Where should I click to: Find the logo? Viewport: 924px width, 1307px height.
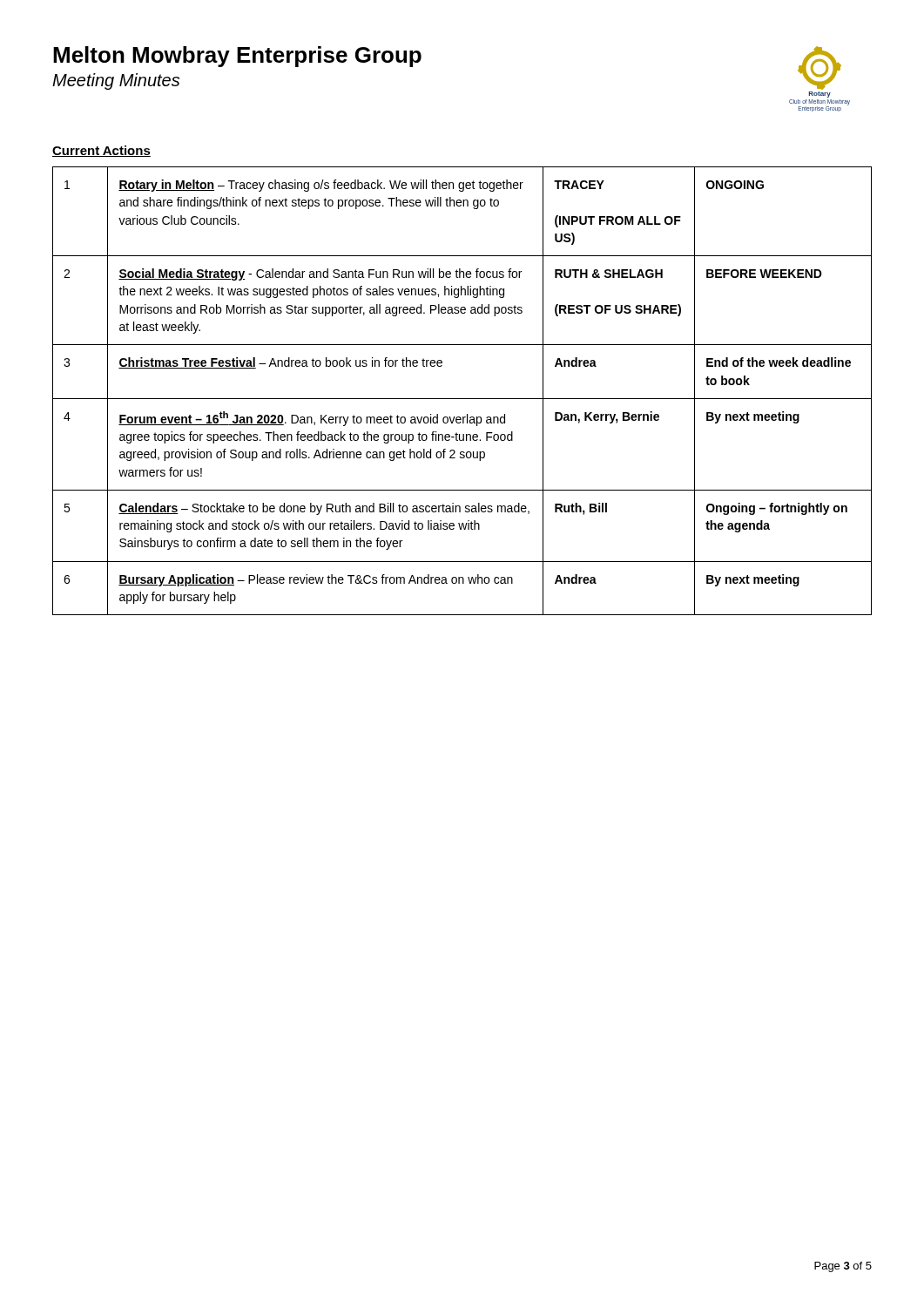tap(819, 77)
